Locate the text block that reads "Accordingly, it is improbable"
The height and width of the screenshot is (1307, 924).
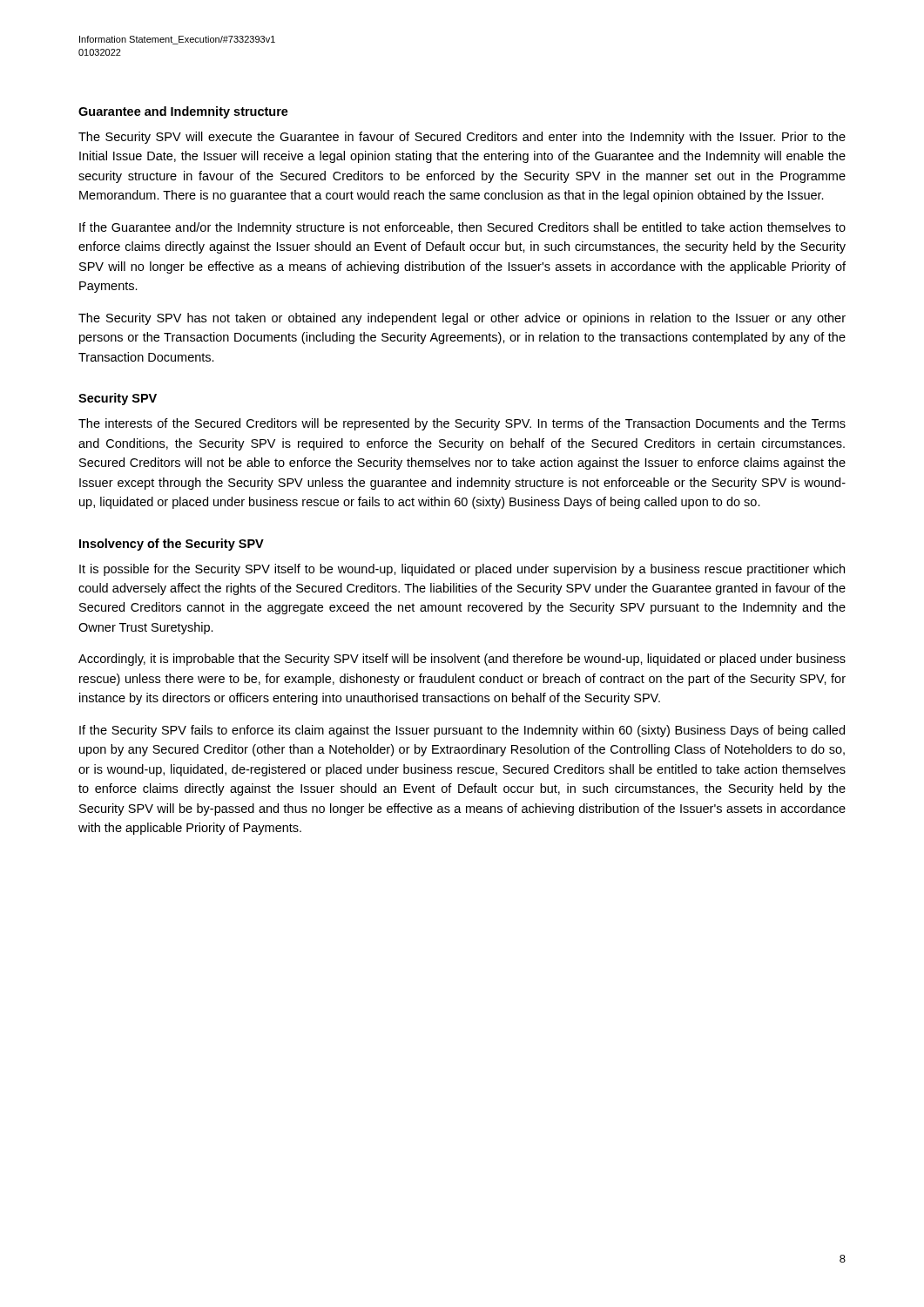point(462,679)
